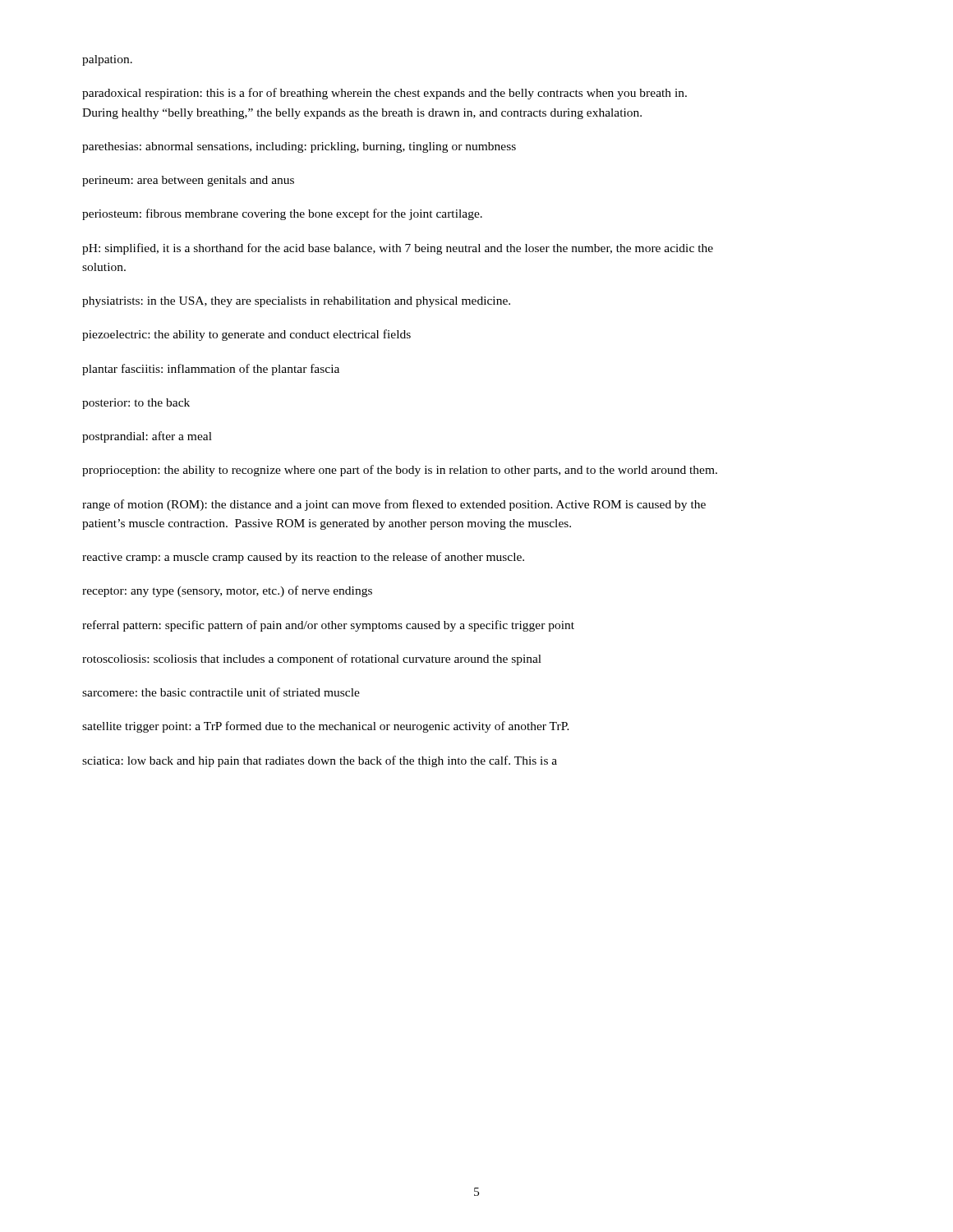Viewport: 953px width, 1232px height.
Task: Where does it say "plantar fasciitis: inflammation of the plantar fascia"?
Action: (x=211, y=368)
